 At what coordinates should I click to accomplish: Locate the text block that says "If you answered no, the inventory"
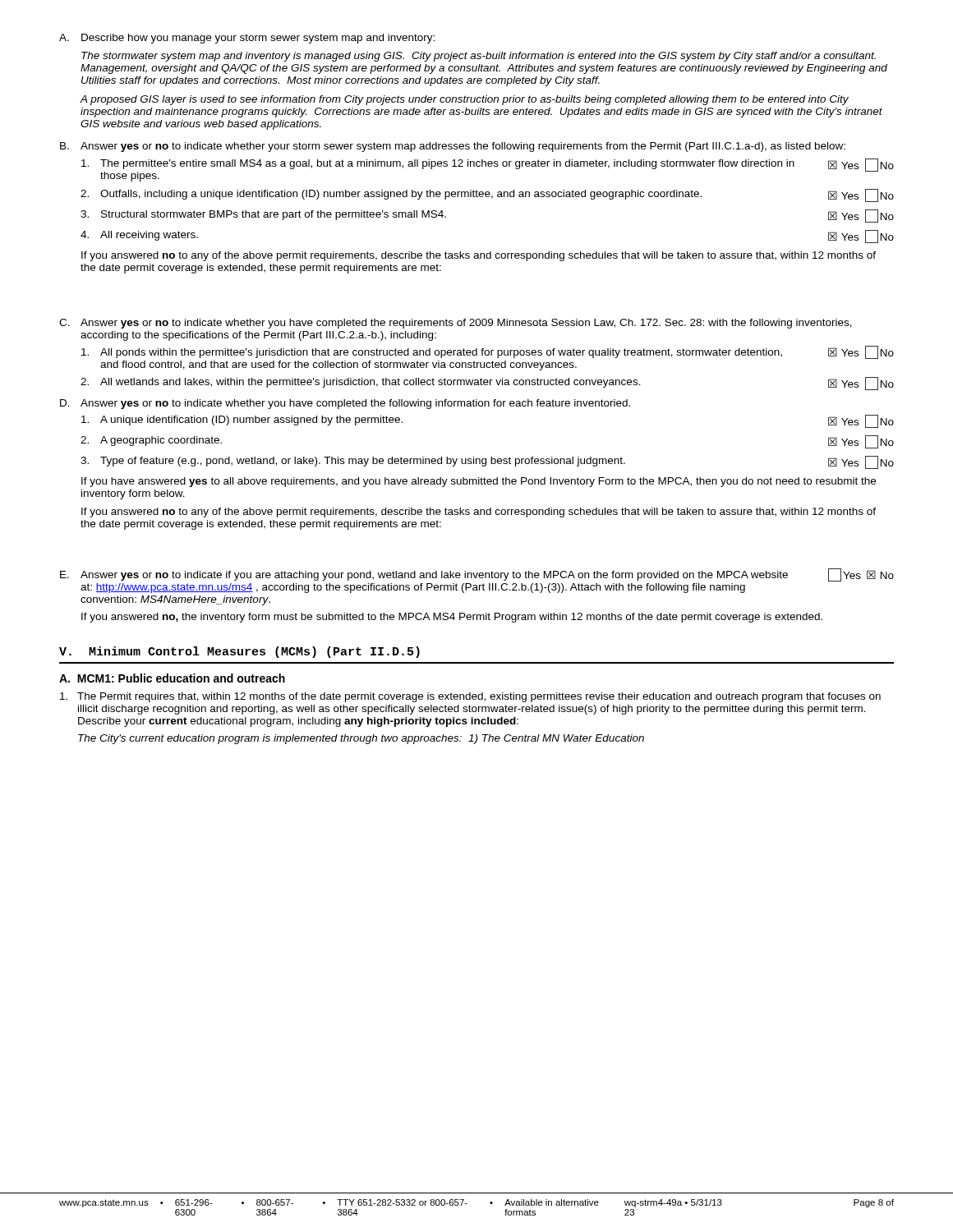click(452, 616)
